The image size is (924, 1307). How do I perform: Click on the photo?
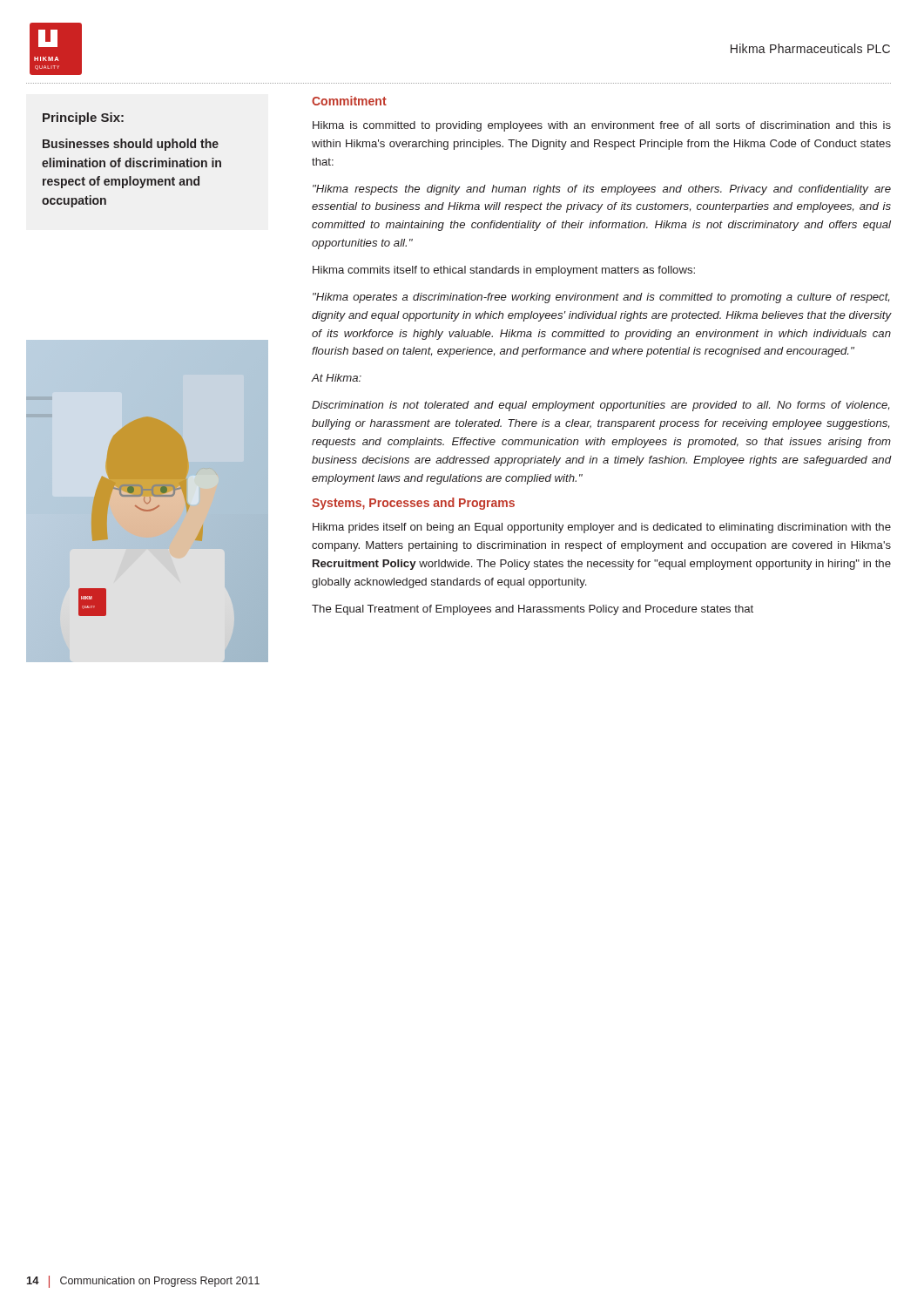[147, 501]
